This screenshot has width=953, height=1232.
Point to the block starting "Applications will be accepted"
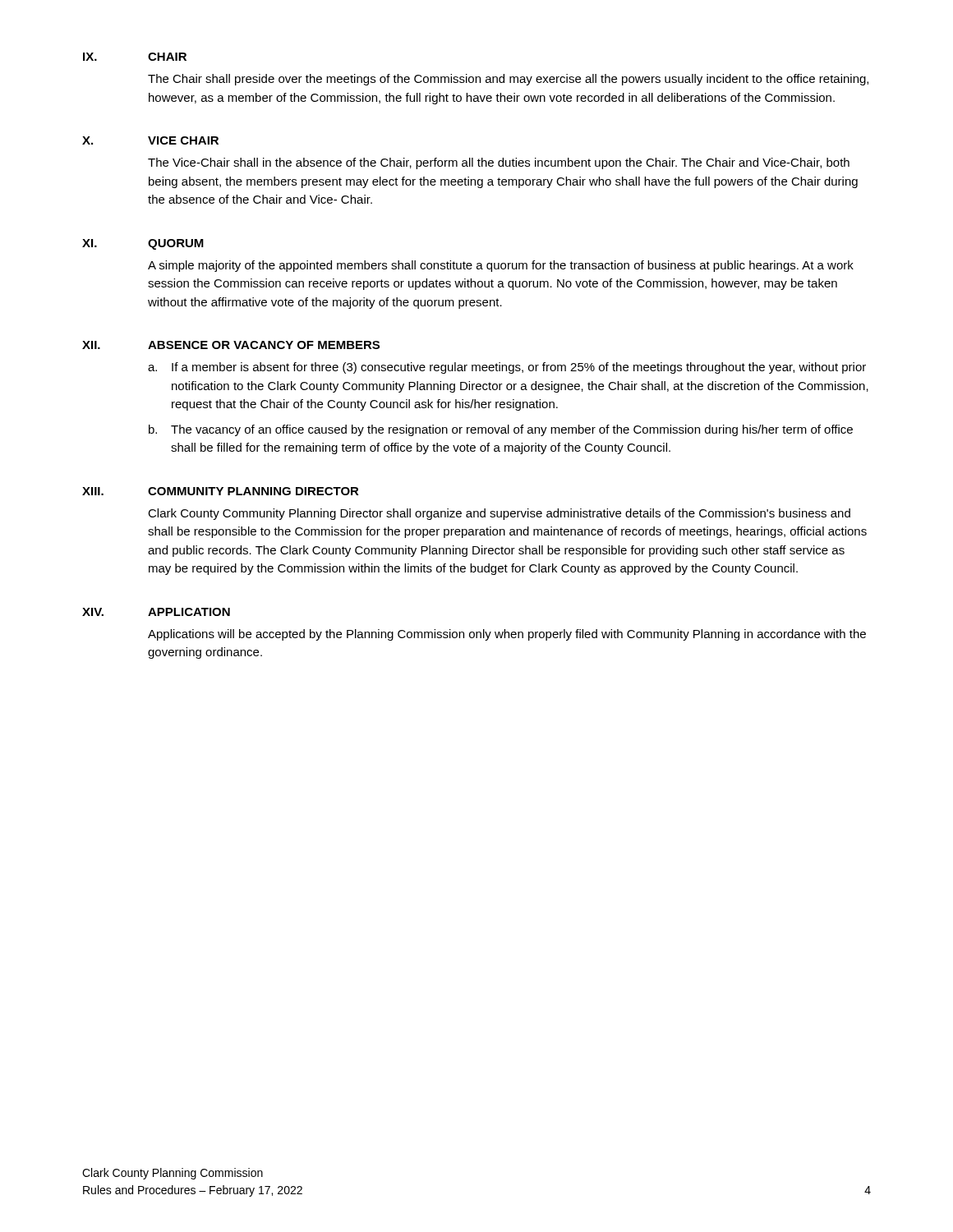(x=507, y=642)
